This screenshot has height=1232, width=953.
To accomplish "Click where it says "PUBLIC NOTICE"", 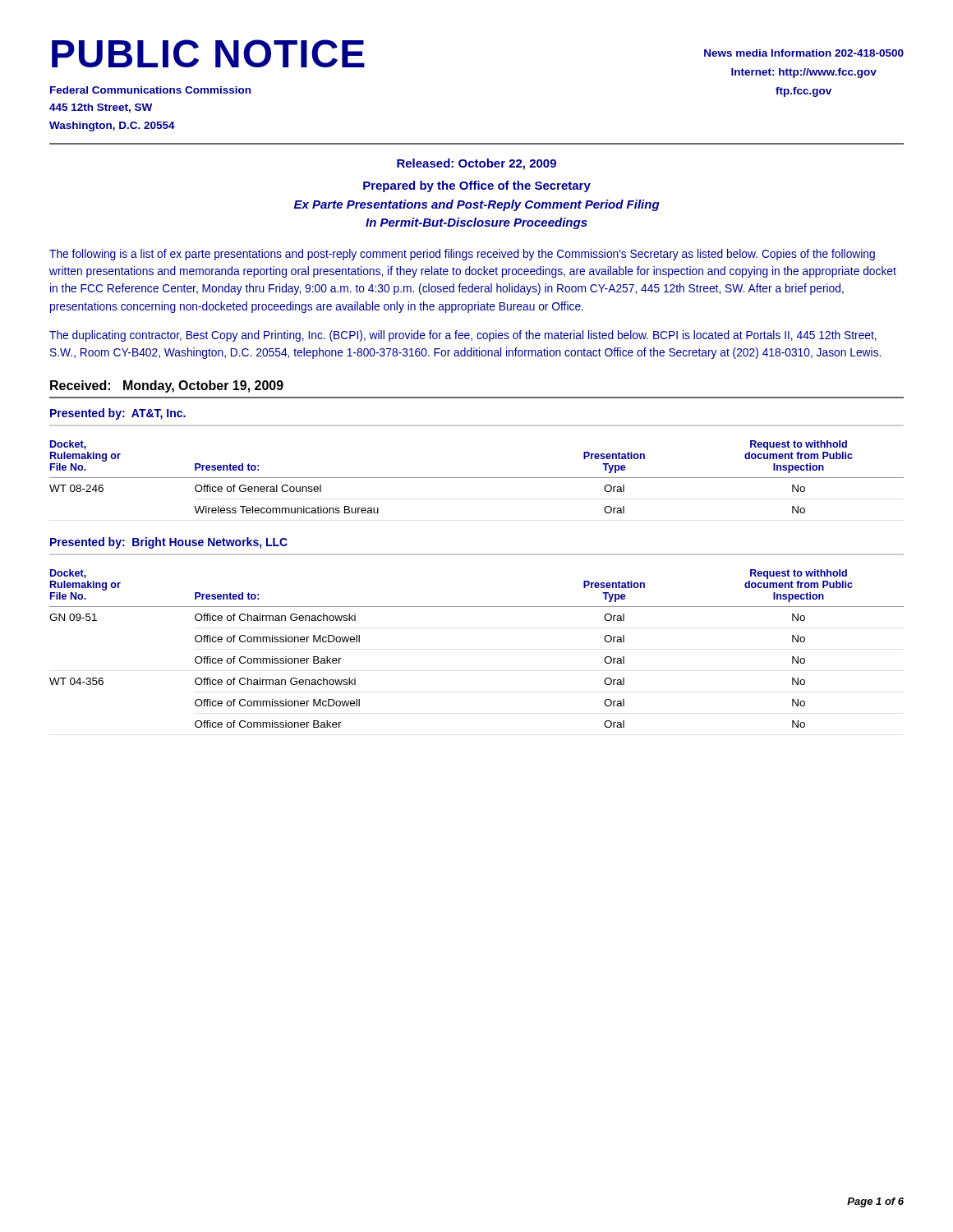I will click(208, 54).
